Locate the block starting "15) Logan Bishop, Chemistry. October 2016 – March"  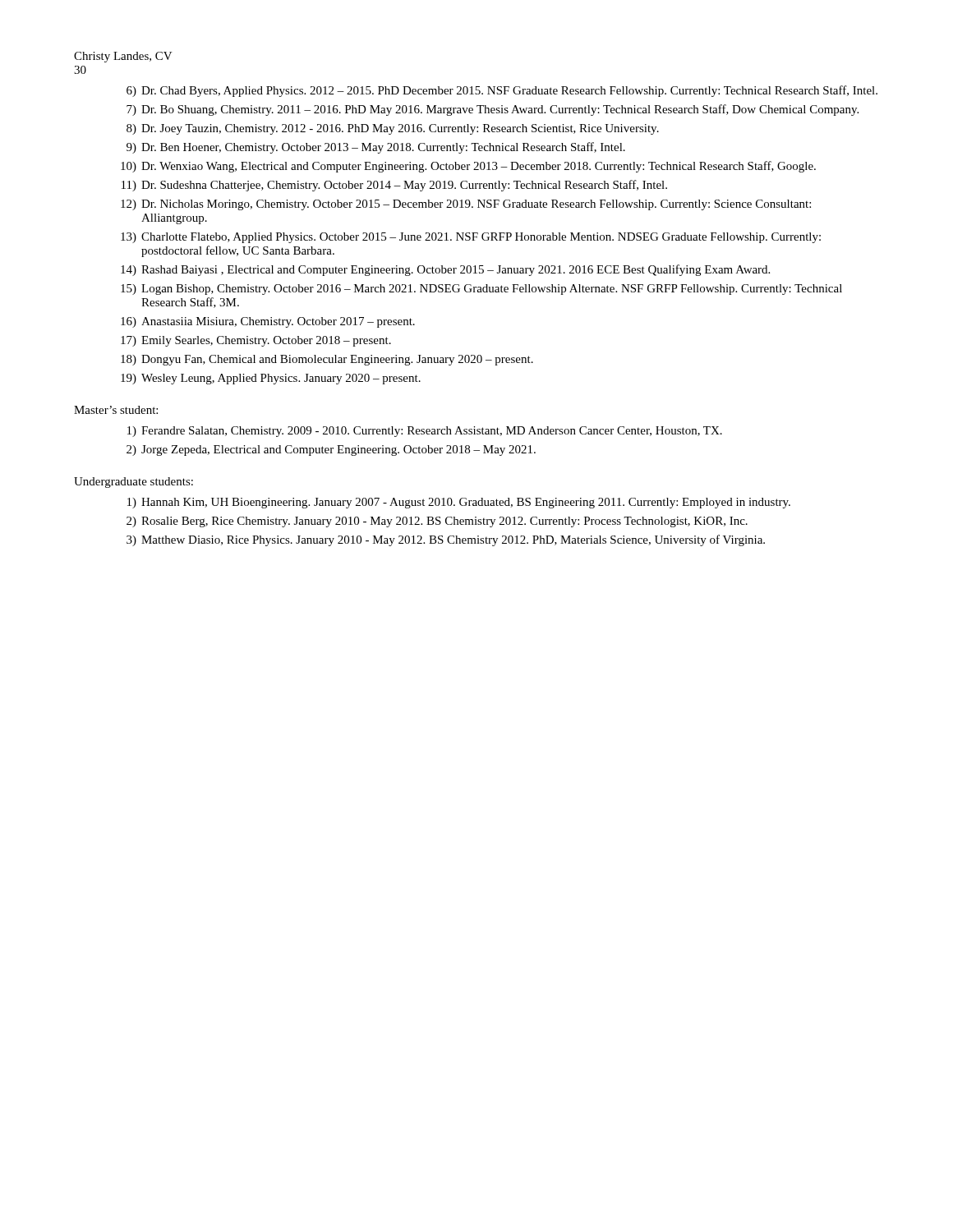click(x=493, y=296)
